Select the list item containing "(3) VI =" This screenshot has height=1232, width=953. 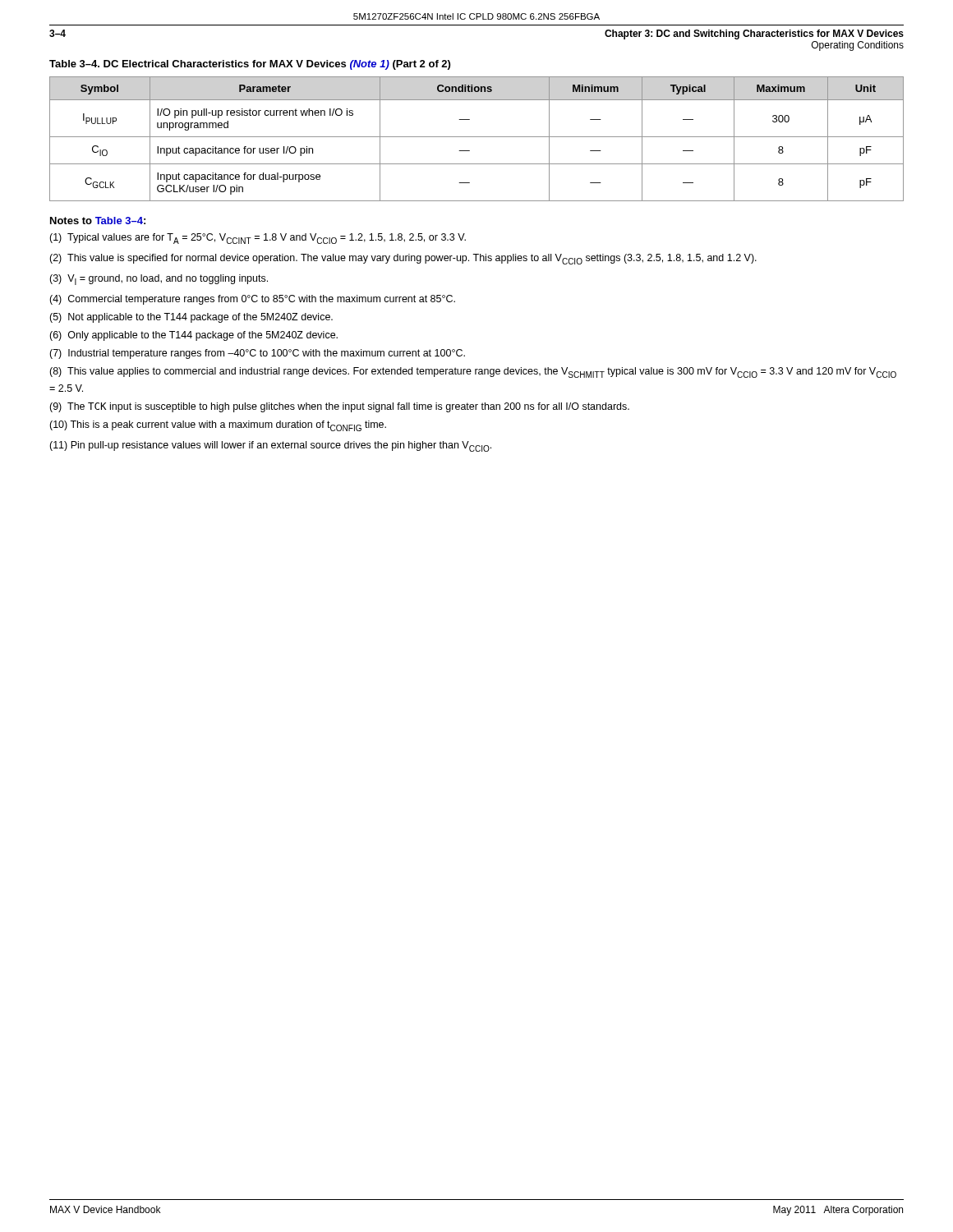point(159,279)
